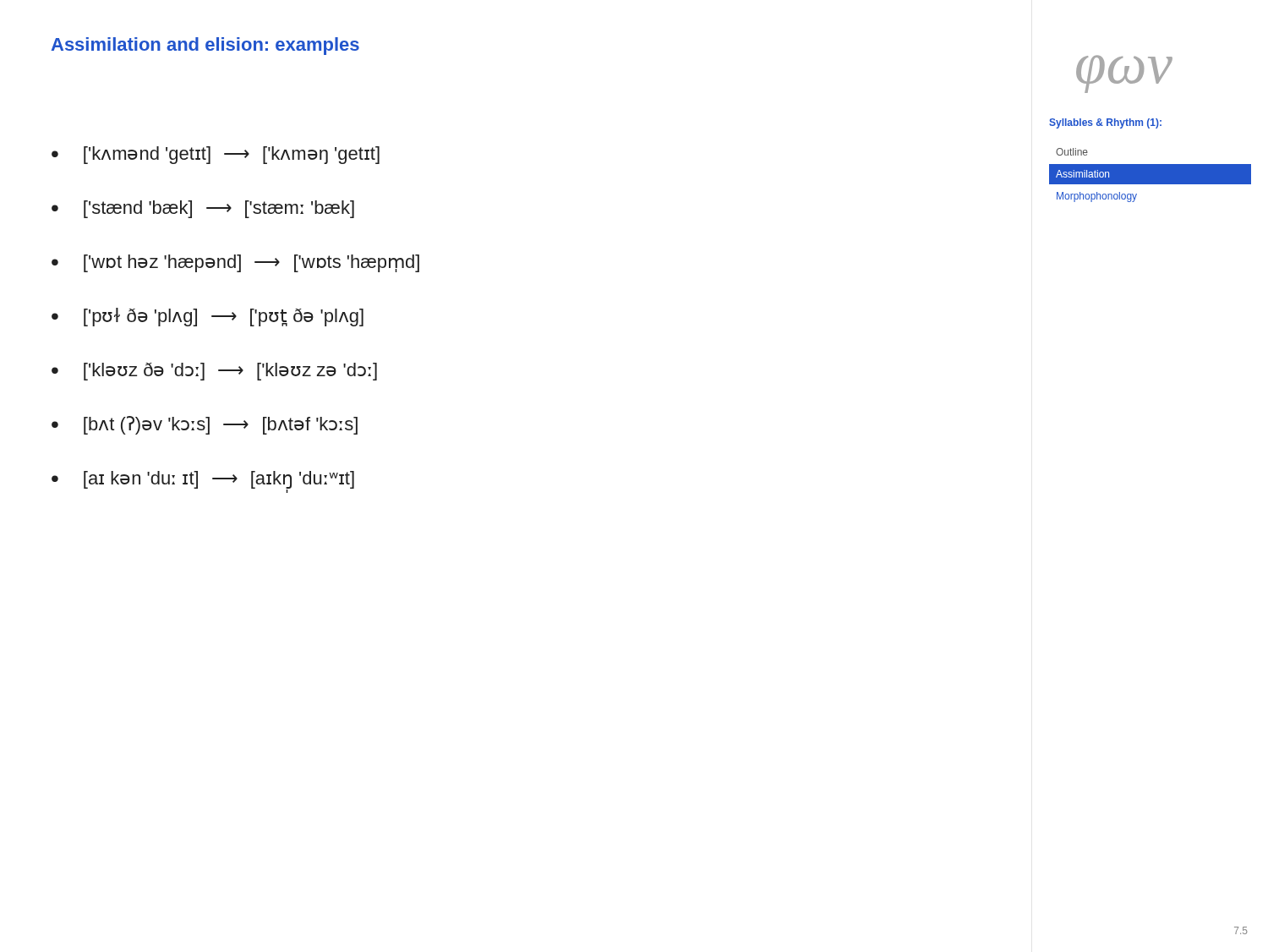Locate the region starting "['stænd 'bæk] ⟶ ['stæmː 'bæk]"
Viewport: 1268px width, 952px height.
(219, 208)
